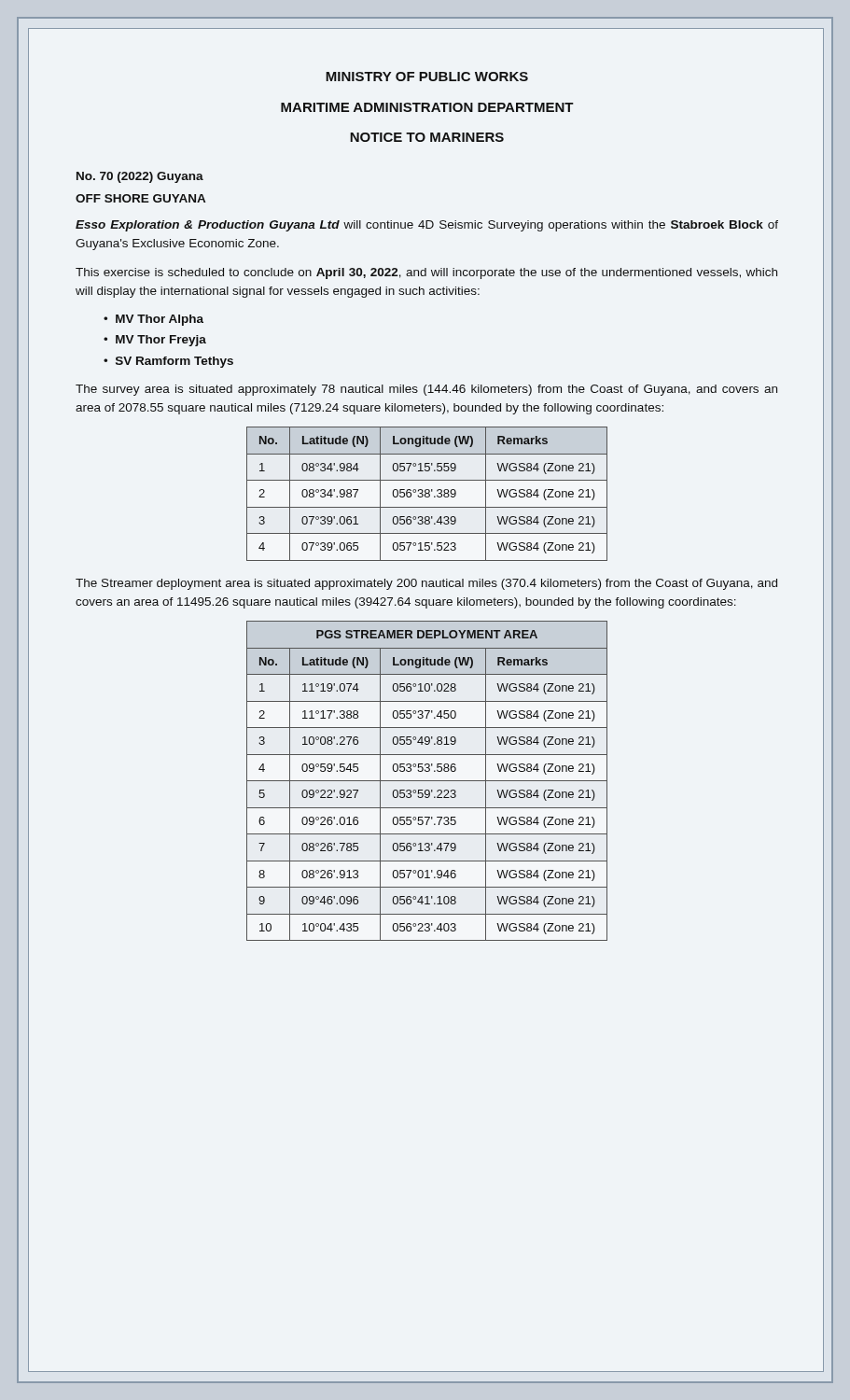Locate the text "• MV Thor Alpha"
Viewport: 850px width, 1400px height.
pos(153,319)
